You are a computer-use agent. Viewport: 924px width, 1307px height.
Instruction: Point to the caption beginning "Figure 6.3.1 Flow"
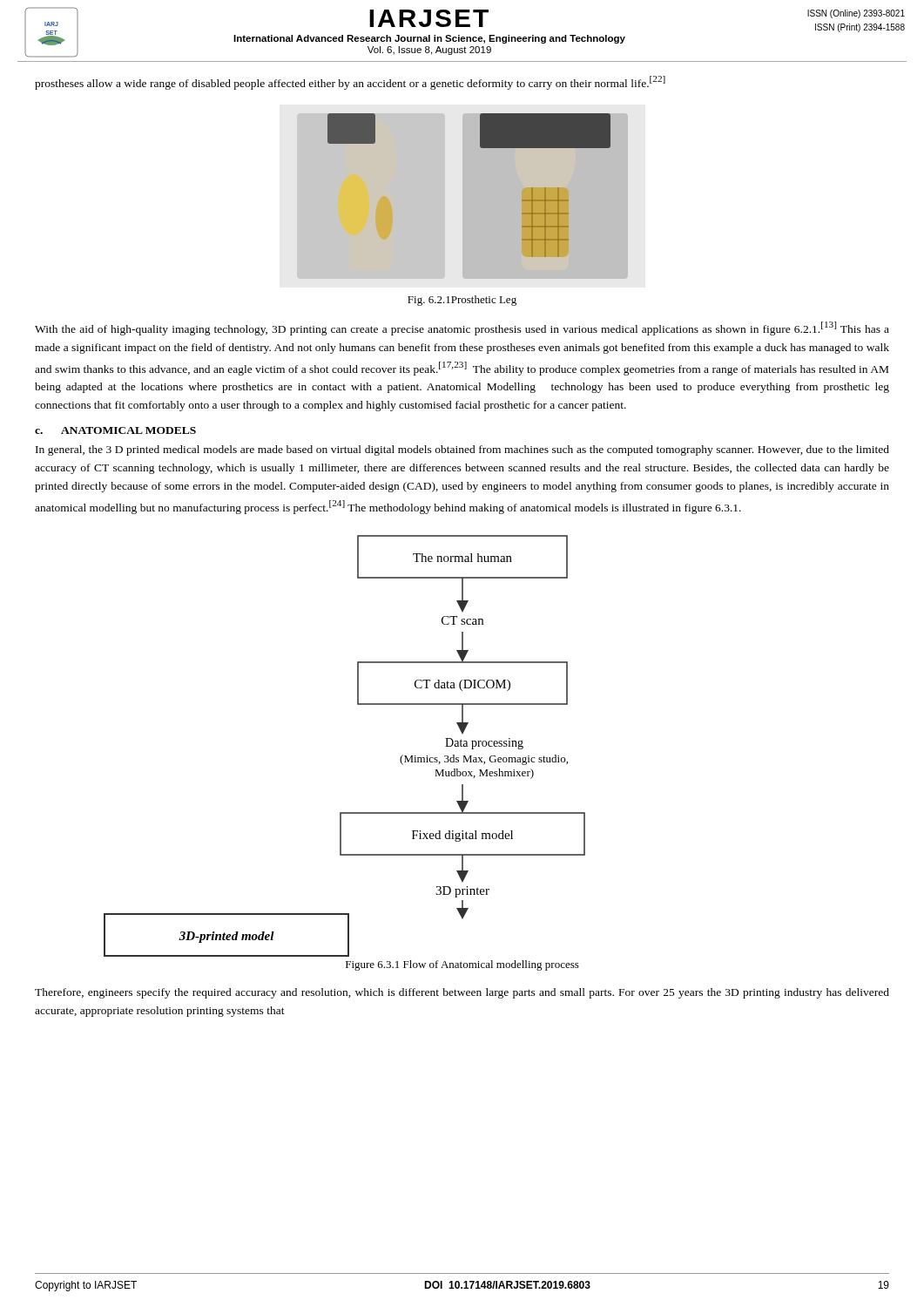click(462, 964)
